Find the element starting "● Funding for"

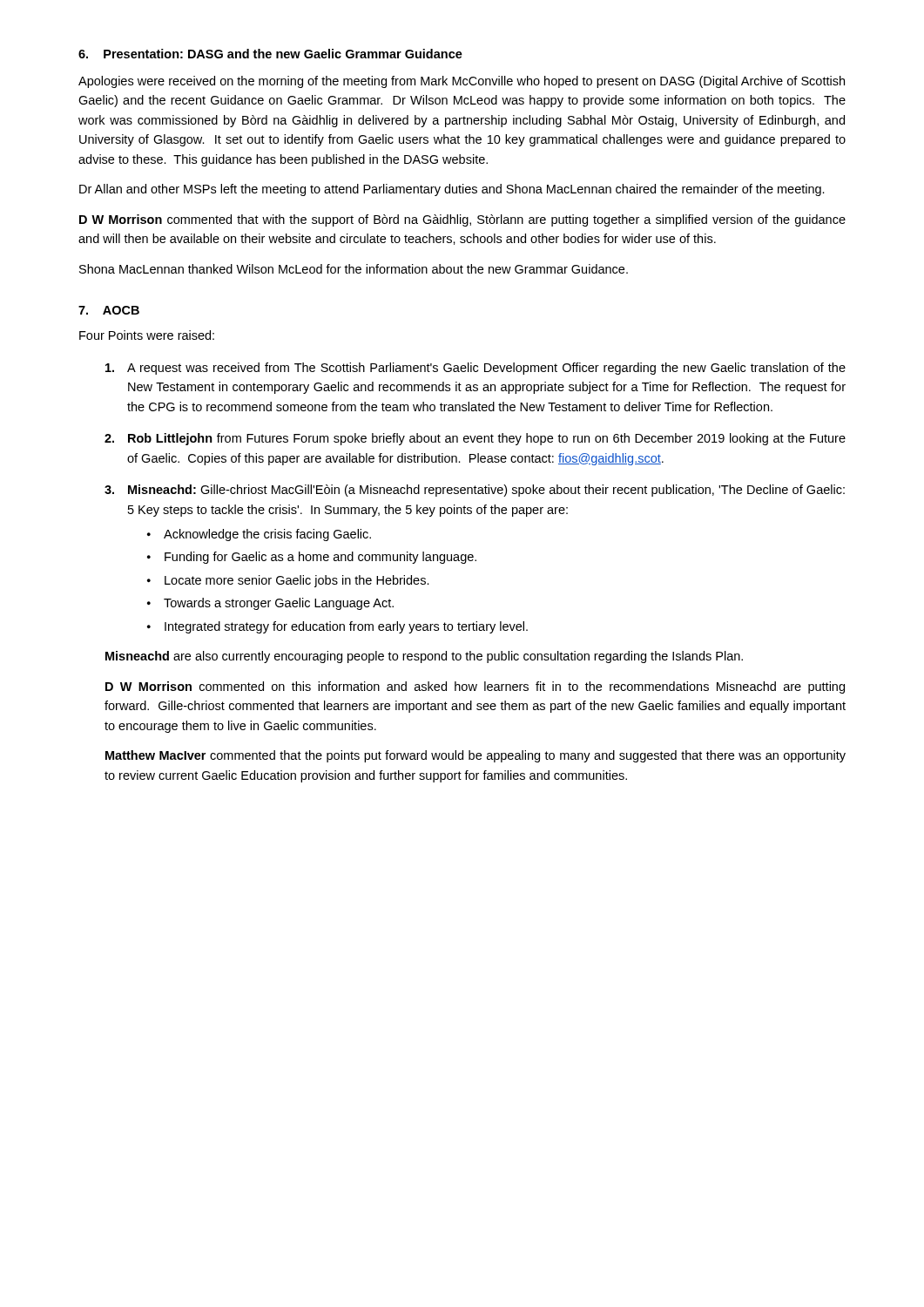(312, 557)
